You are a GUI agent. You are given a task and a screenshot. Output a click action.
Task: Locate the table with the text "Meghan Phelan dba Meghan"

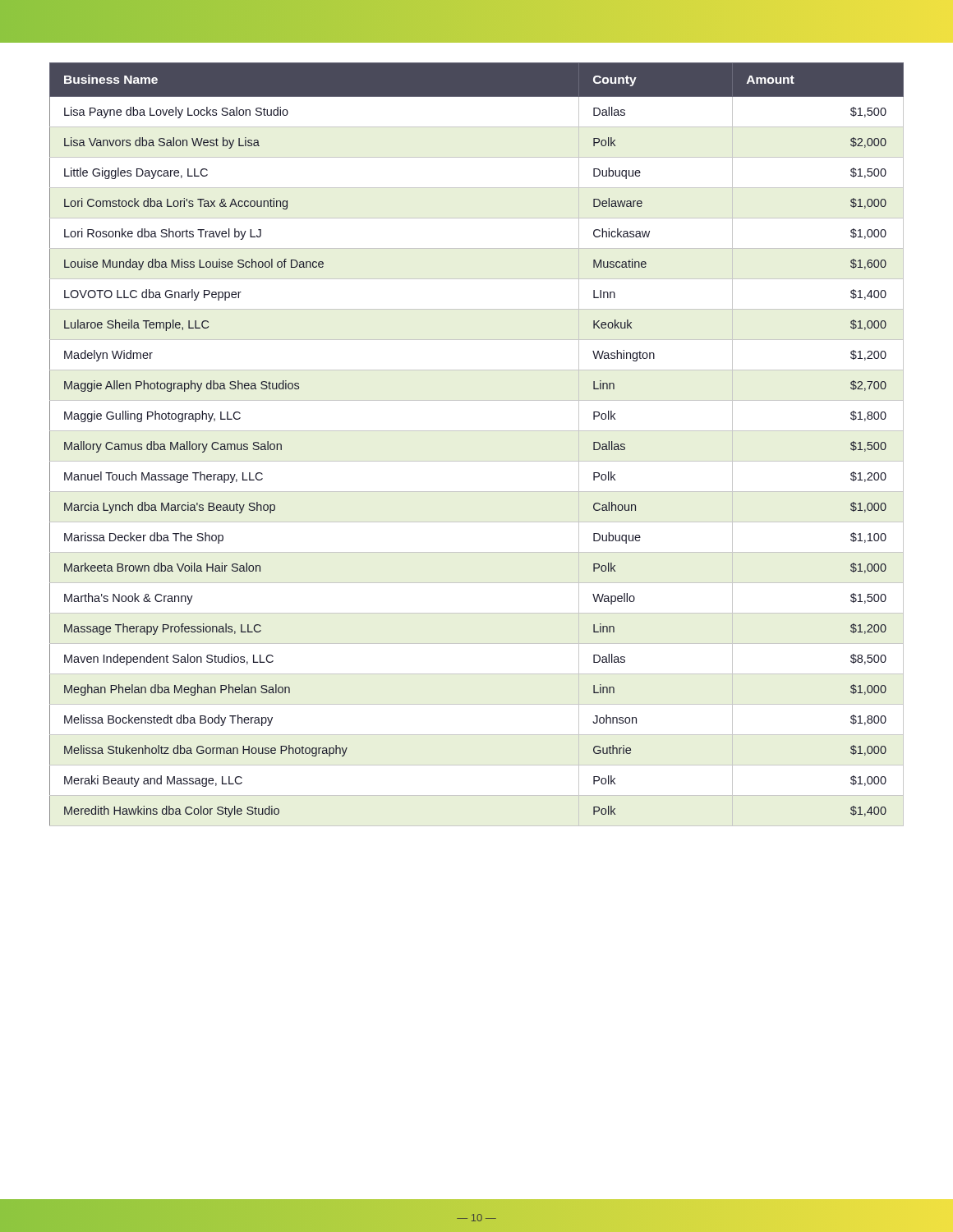click(x=476, y=444)
